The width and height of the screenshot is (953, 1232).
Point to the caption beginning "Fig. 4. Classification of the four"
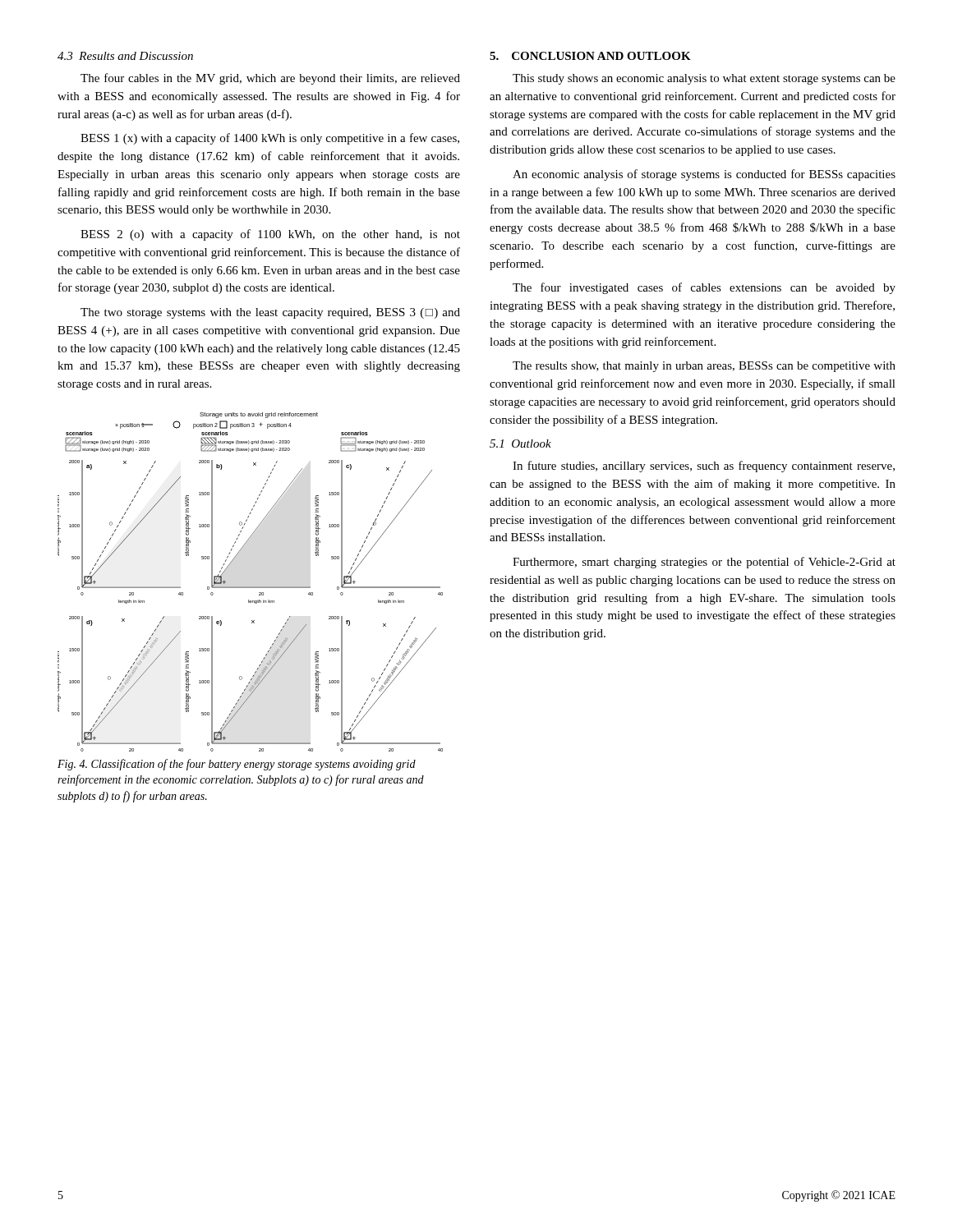240,780
